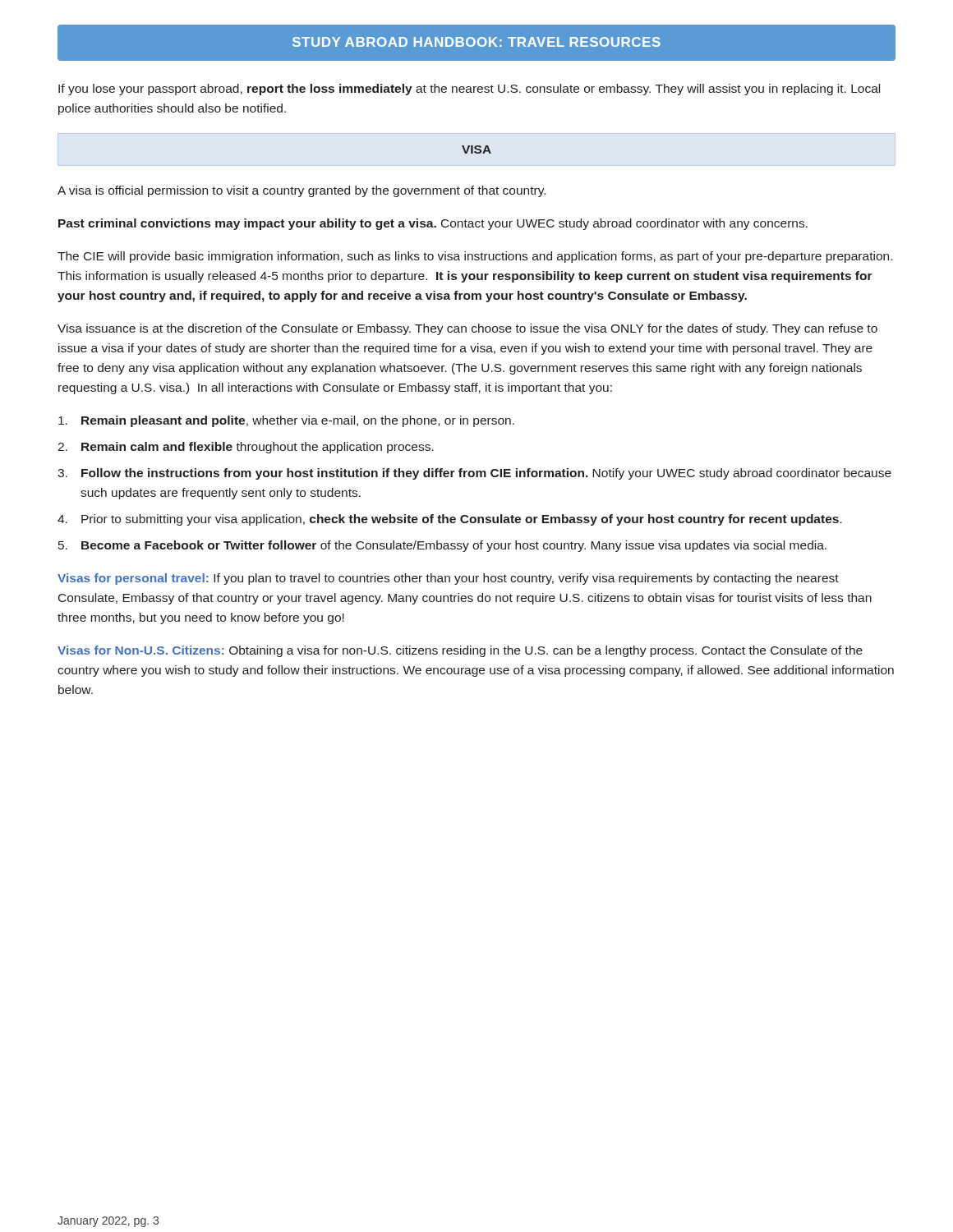Locate the text block that reads "Visas for Non-U.S. Citizens: Obtaining"

(x=476, y=670)
